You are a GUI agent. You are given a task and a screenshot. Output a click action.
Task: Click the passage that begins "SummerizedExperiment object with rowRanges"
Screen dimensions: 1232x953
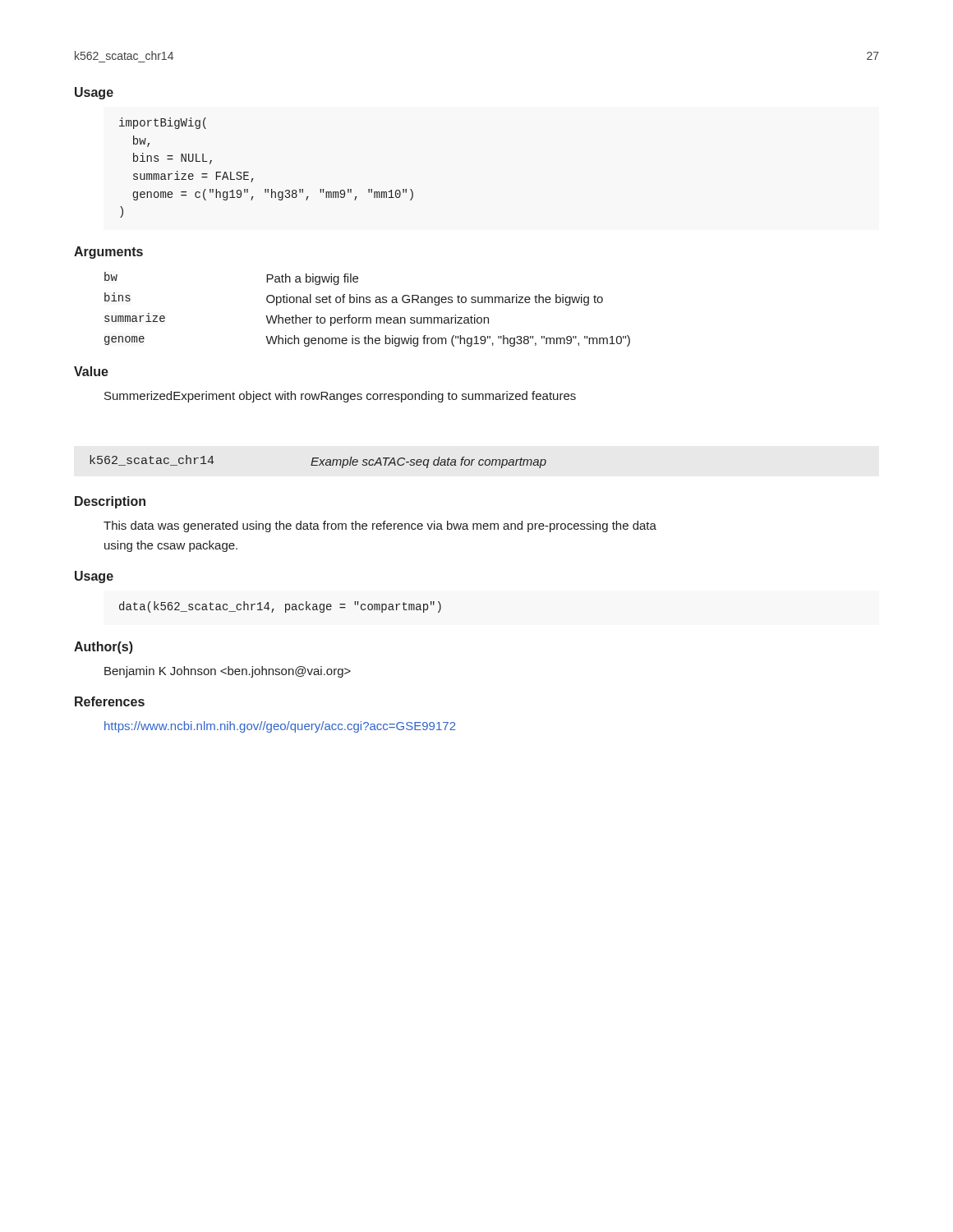pyautogui.click(x=340, y=396)
